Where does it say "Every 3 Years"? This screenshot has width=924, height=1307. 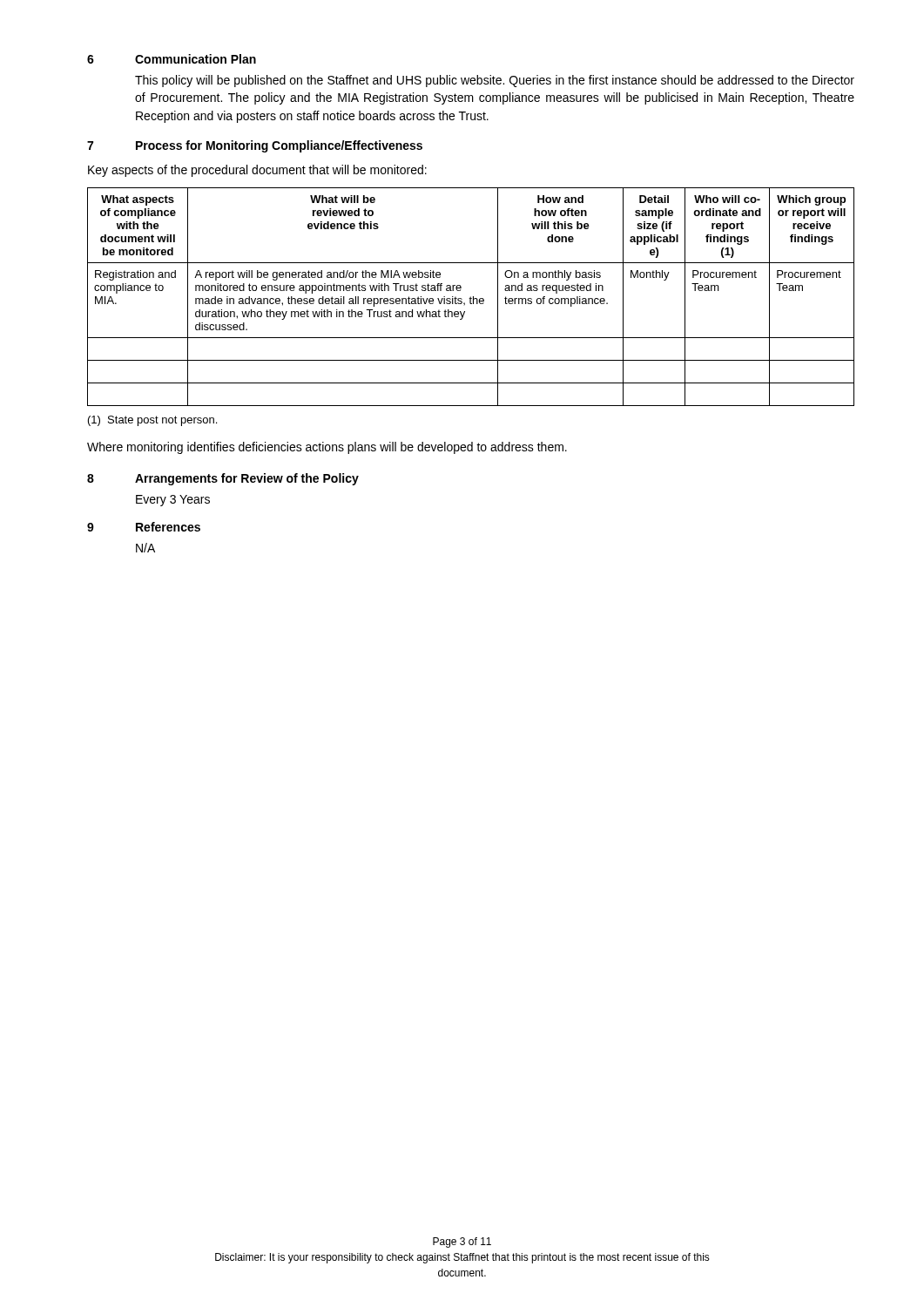173,499
